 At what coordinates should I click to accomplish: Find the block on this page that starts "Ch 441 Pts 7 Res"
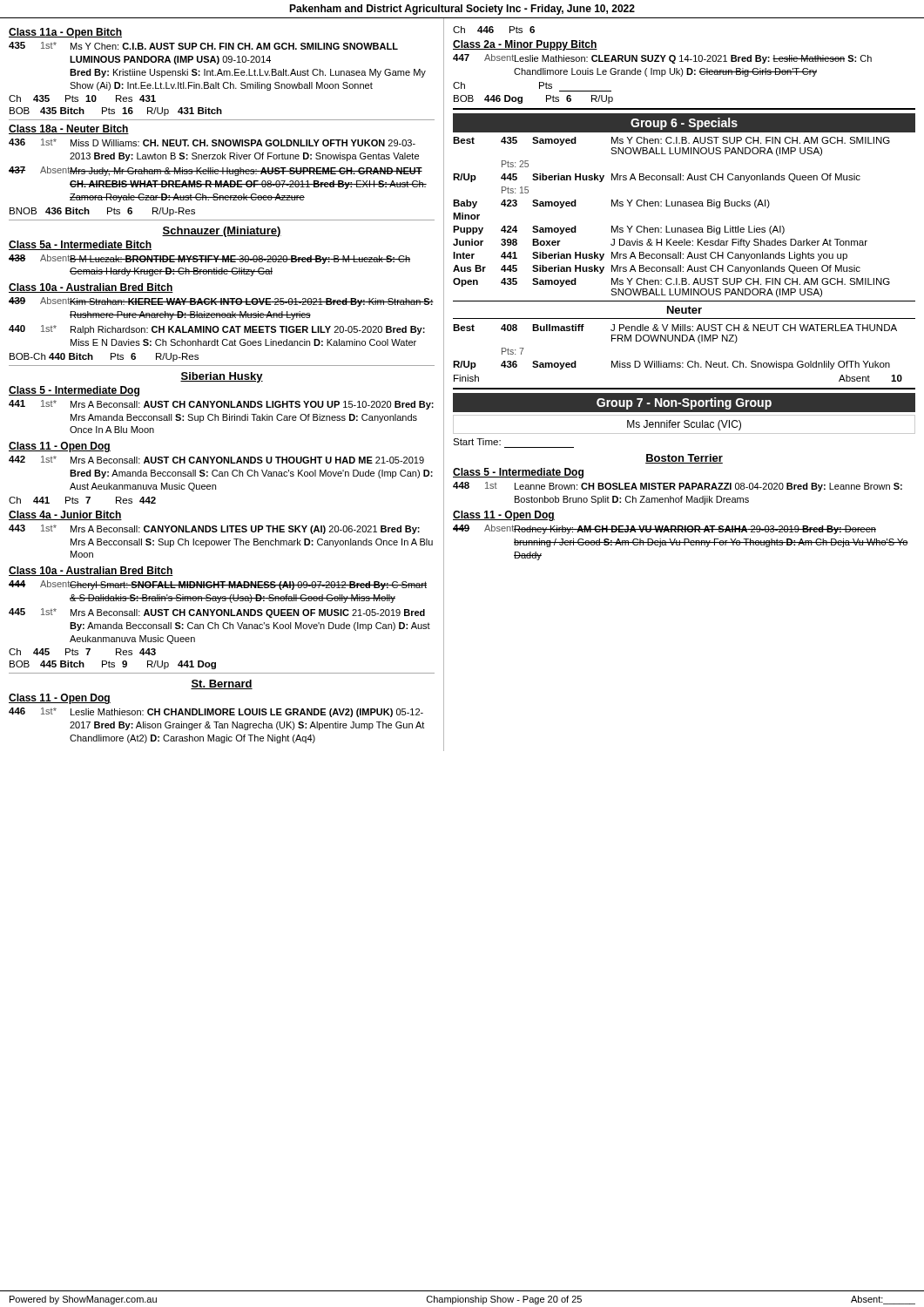(90, 500)
